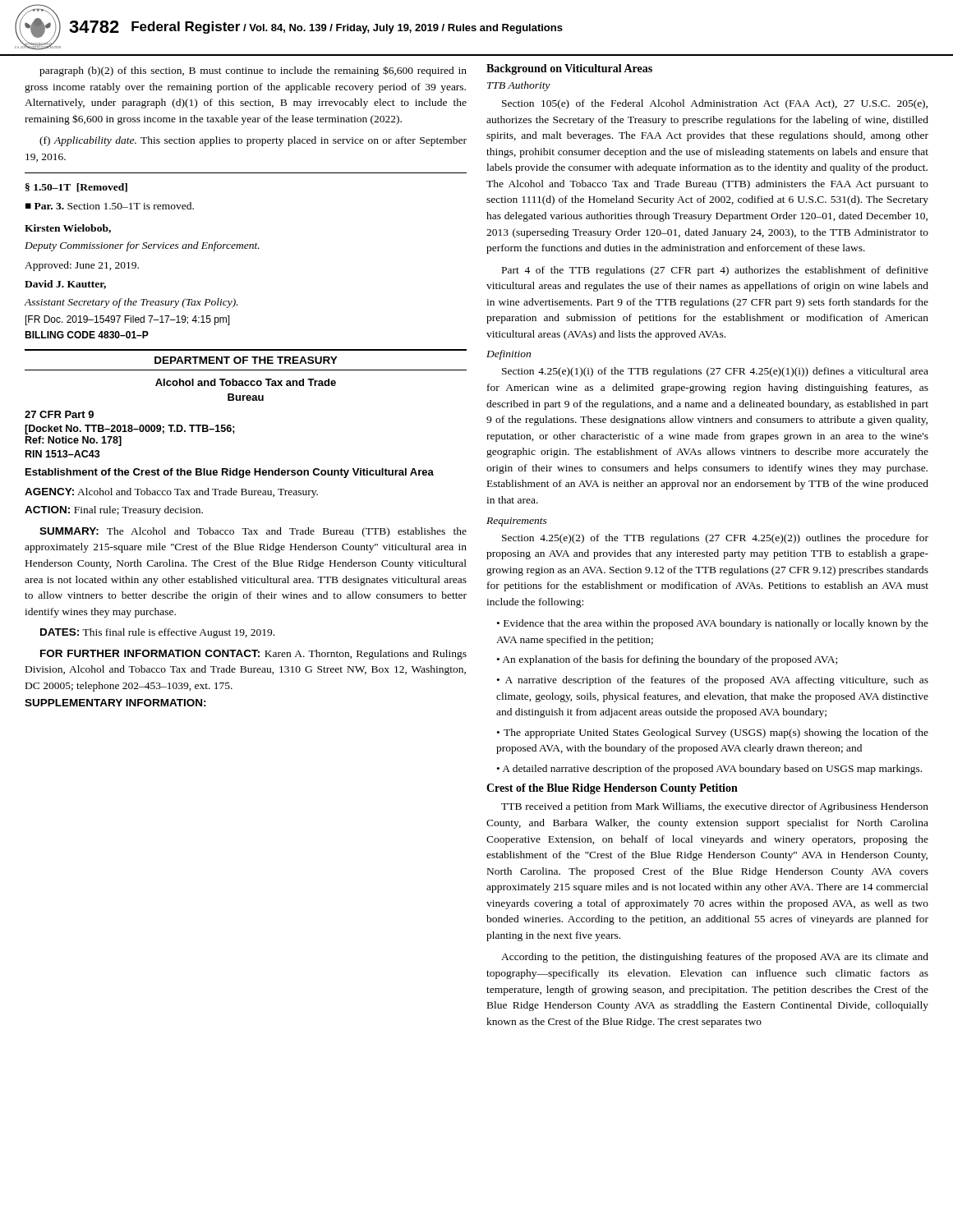Select the text block that says "[Docket No. TTB–2018–0009; T.D. TTB–156;Ref: Notice"

[130, 435]
